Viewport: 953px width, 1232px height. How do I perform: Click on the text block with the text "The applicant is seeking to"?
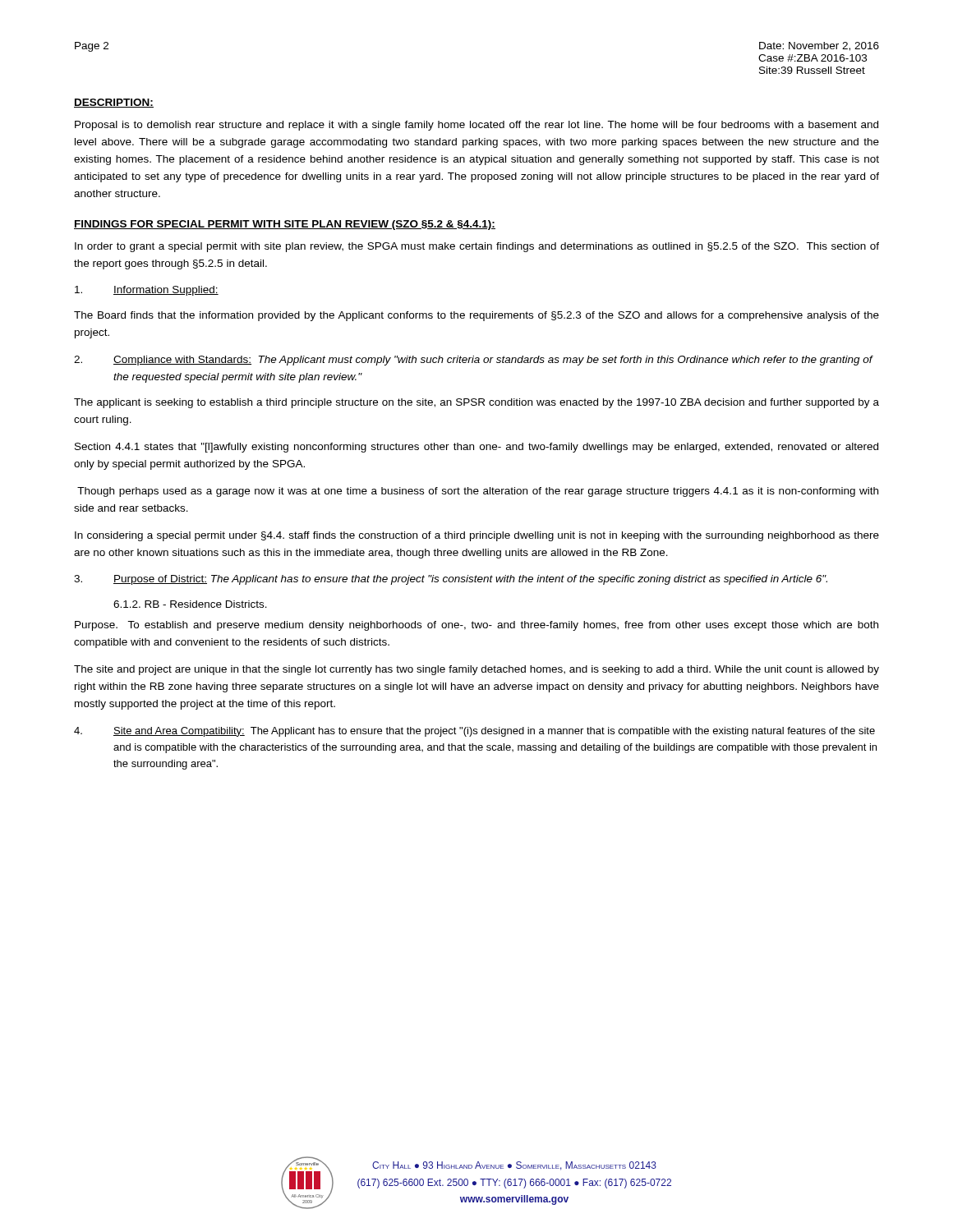click(476, 411)
